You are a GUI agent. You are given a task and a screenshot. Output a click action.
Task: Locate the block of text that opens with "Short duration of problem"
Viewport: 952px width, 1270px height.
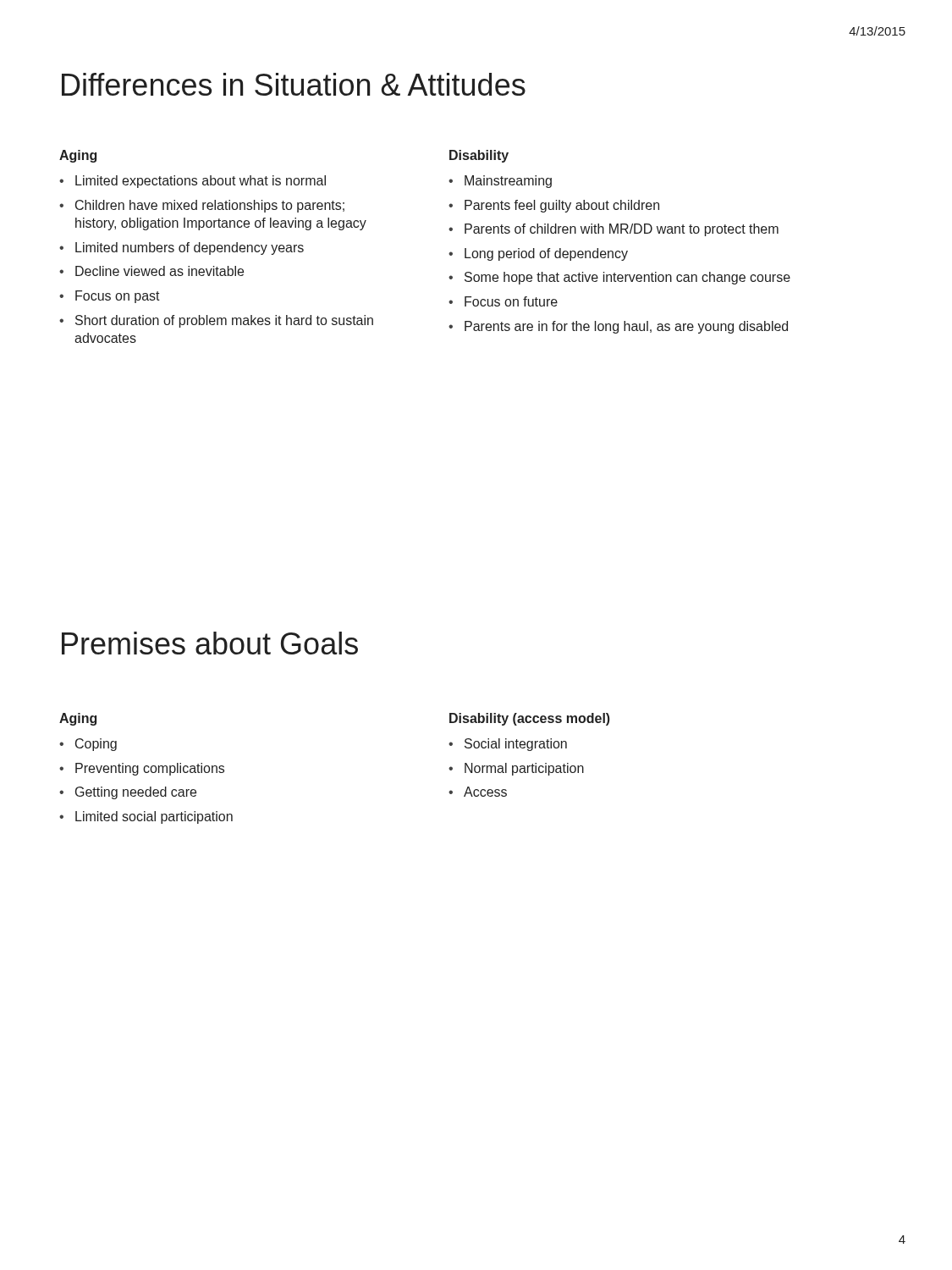[224, 329]
